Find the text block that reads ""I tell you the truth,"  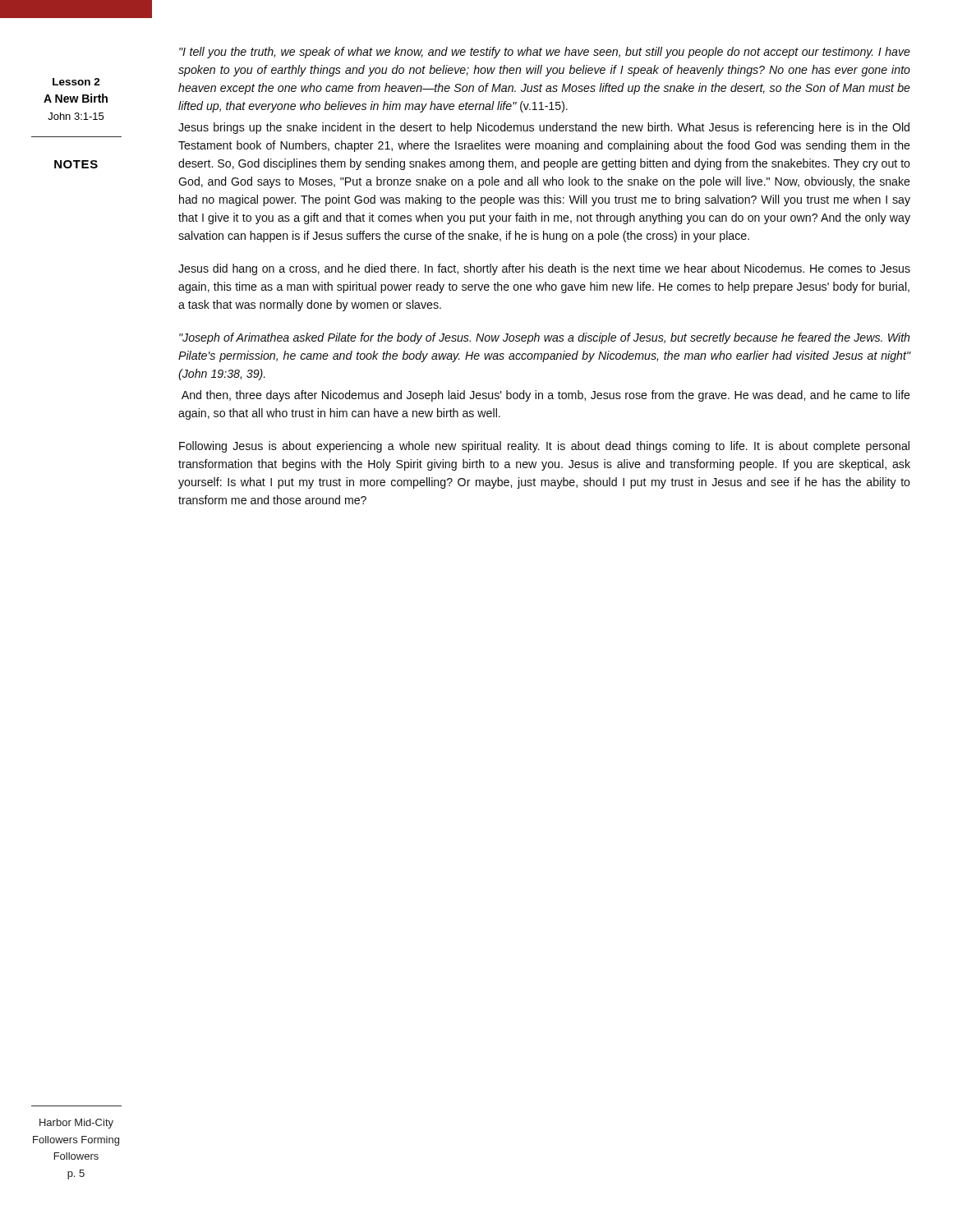click(x=544, y=79)
